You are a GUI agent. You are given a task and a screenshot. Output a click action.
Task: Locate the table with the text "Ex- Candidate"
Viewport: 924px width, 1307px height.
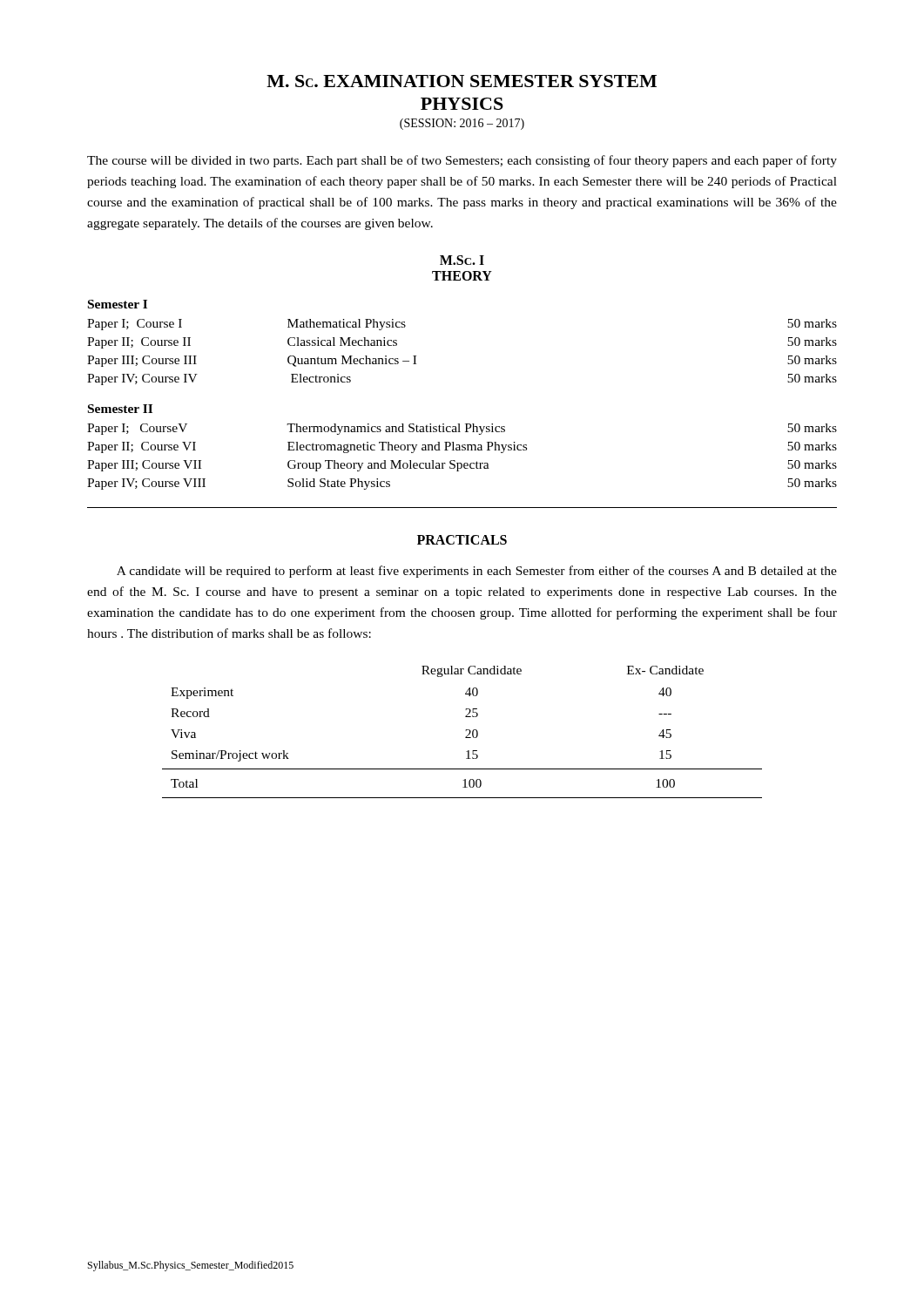coord(462,731)
